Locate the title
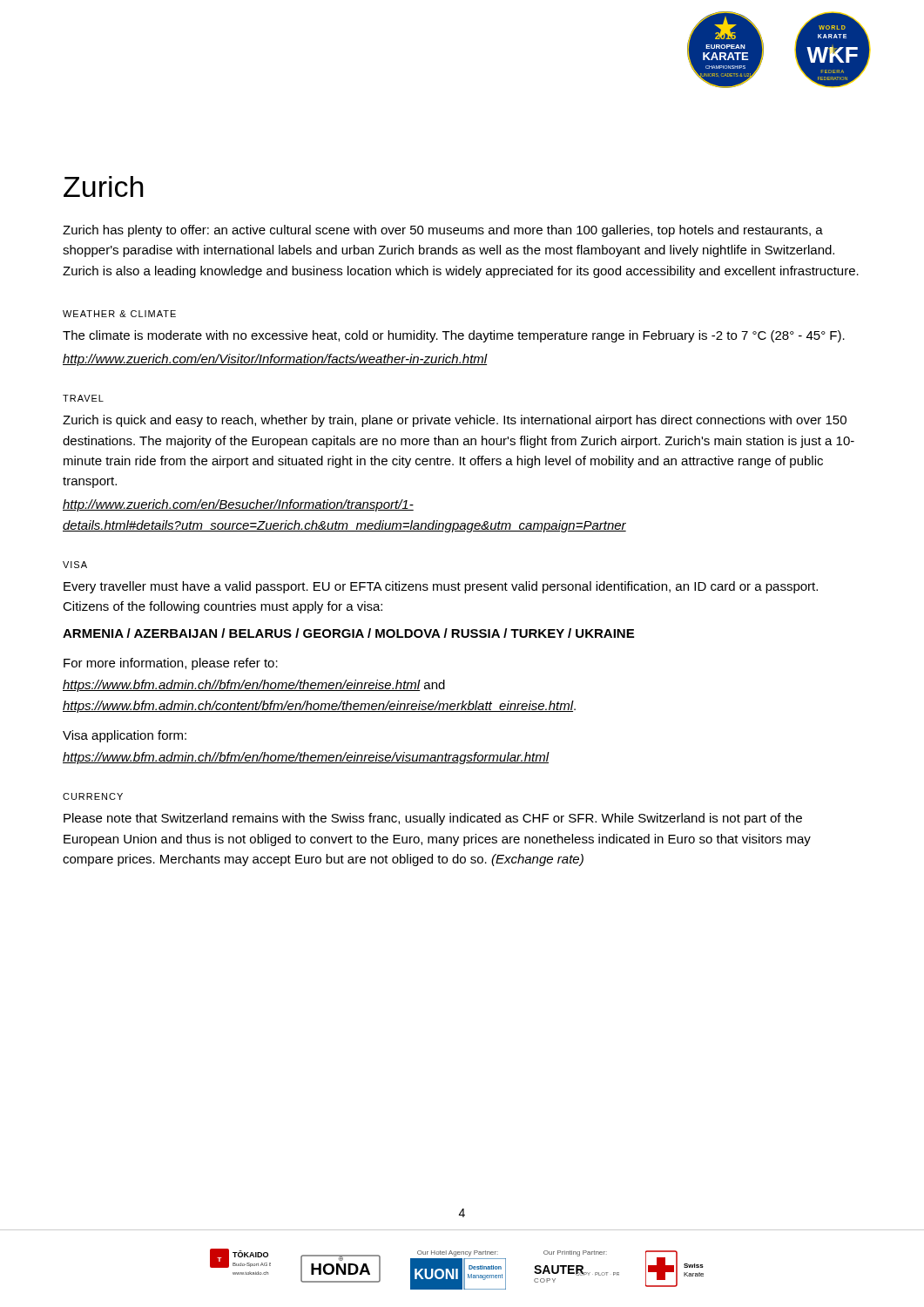The height and width of the screenshot is (1307, 924). (x=104, y=186)
